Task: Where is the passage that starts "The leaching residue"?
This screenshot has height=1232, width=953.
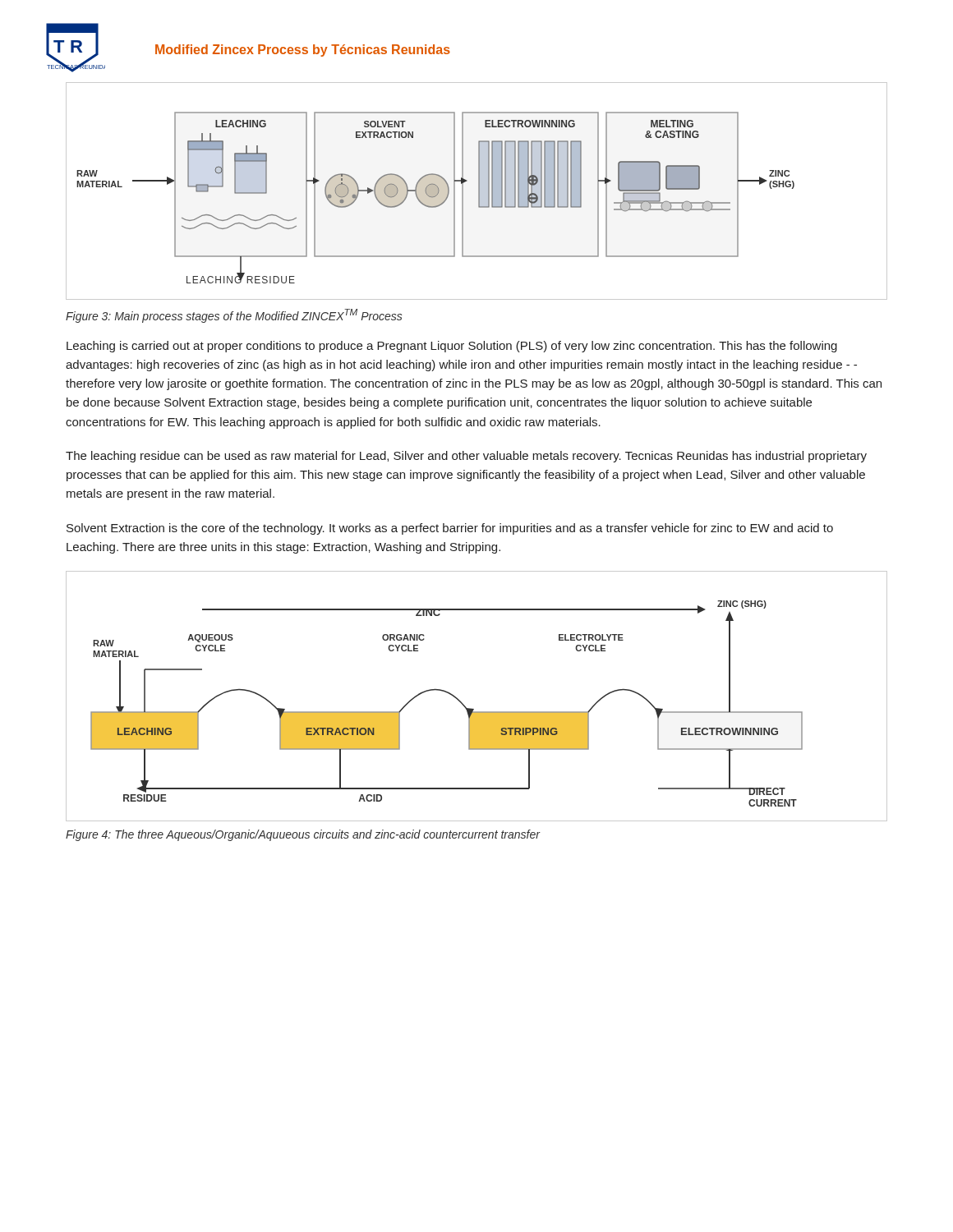Action: pyautogui.click(x=466, y=474)
